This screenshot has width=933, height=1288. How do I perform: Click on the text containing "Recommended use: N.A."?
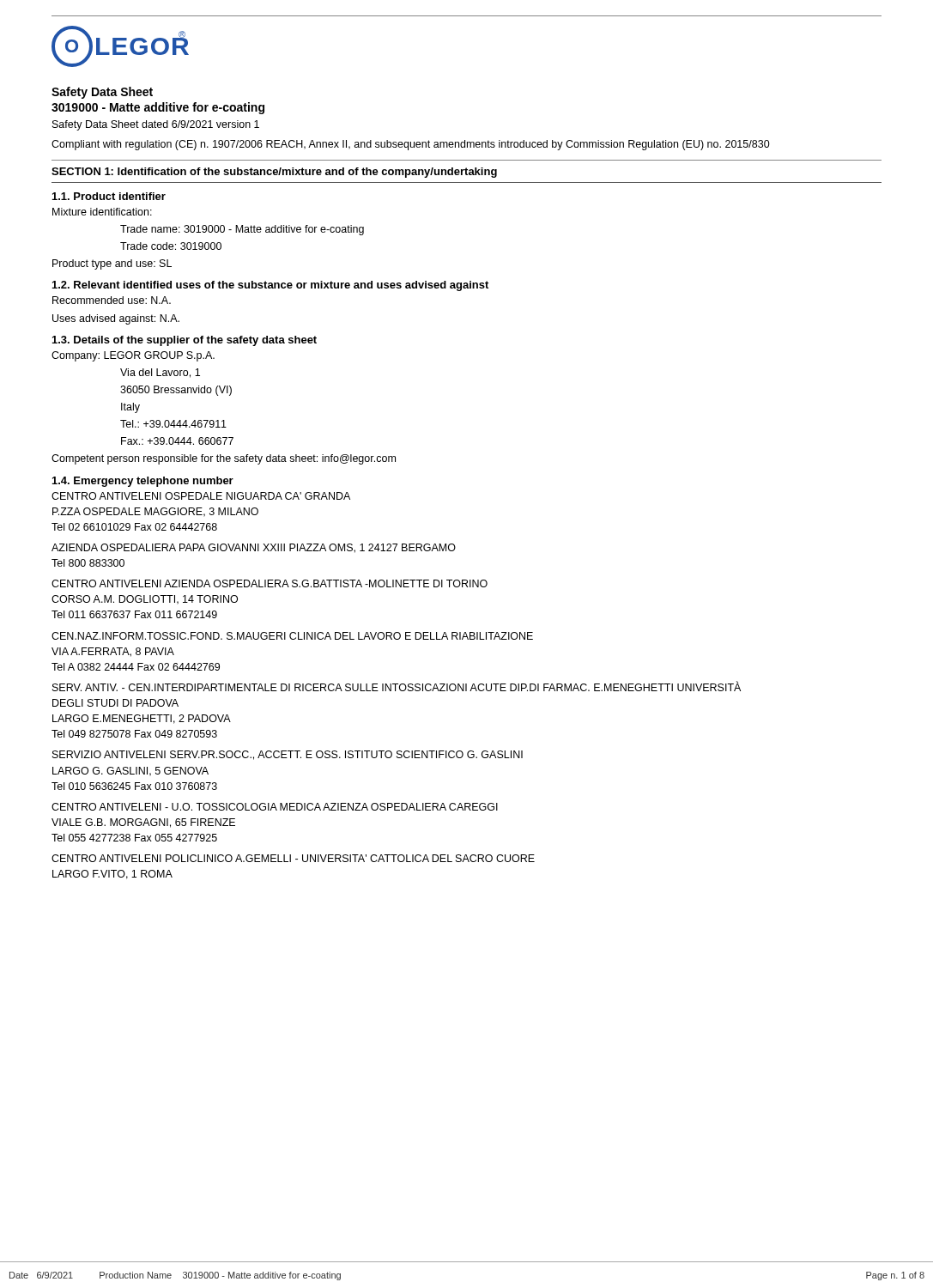click(x=111, y=301)
